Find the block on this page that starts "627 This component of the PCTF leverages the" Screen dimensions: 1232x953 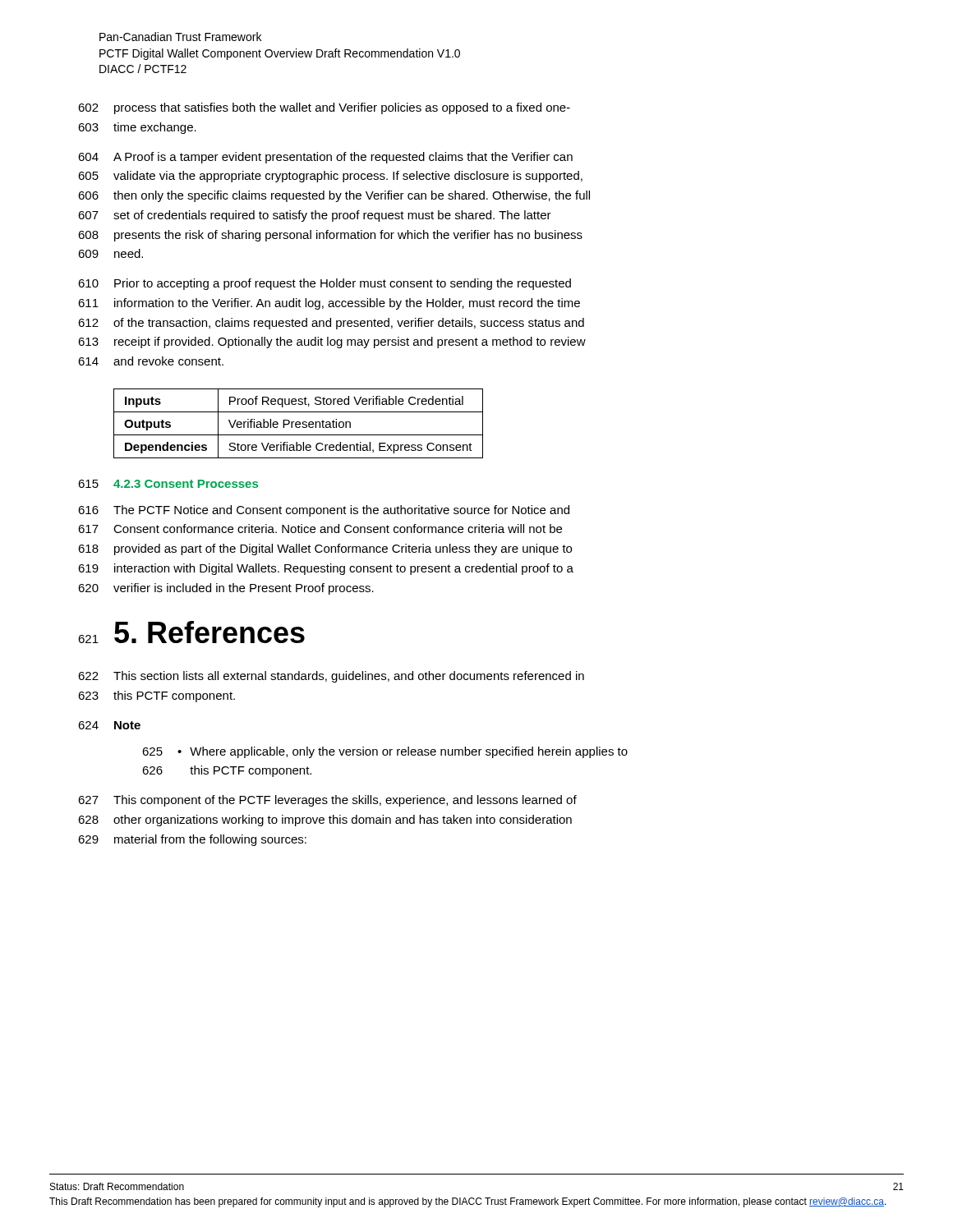click(476, 819)
